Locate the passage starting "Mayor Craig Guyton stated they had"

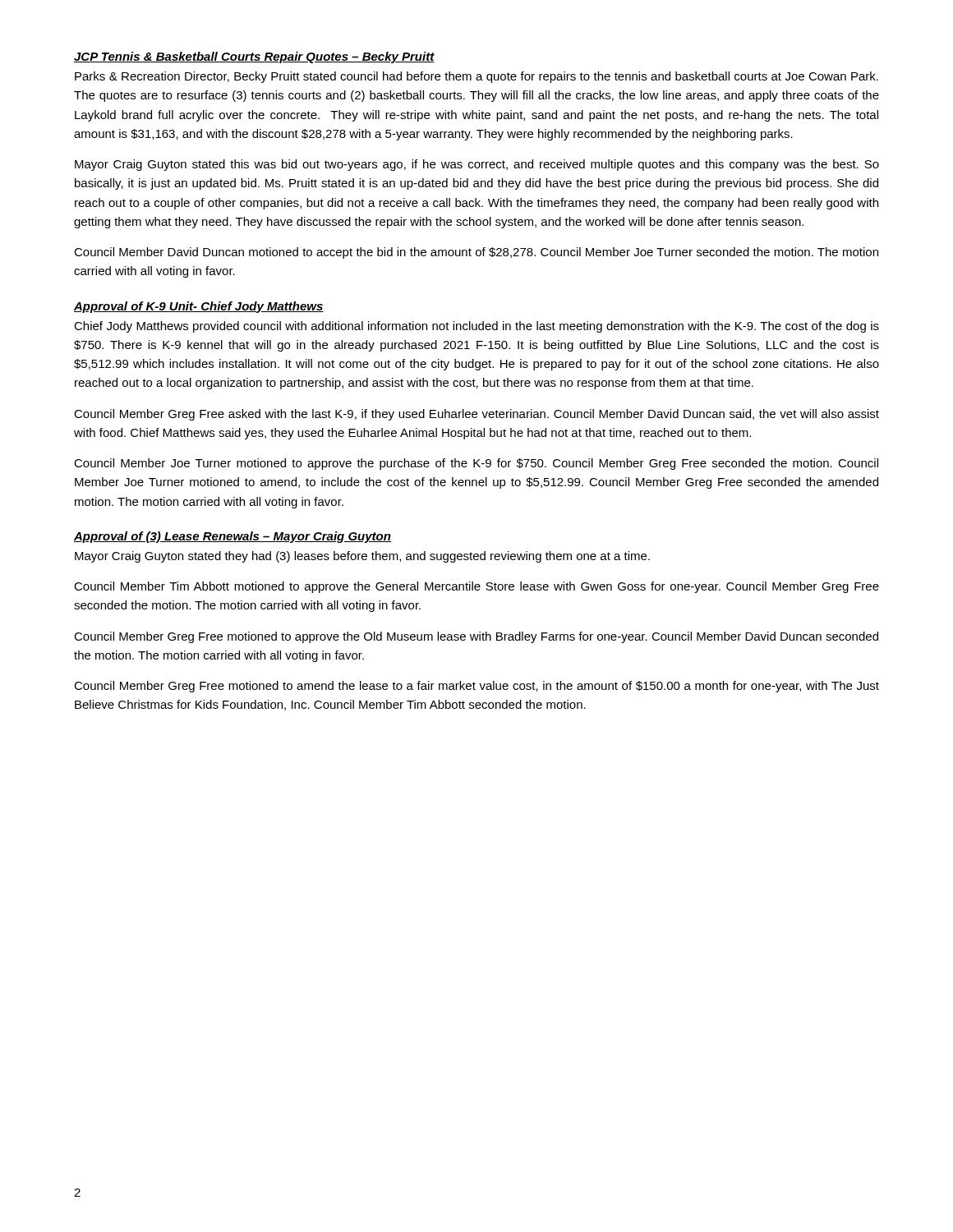point(362,555)
